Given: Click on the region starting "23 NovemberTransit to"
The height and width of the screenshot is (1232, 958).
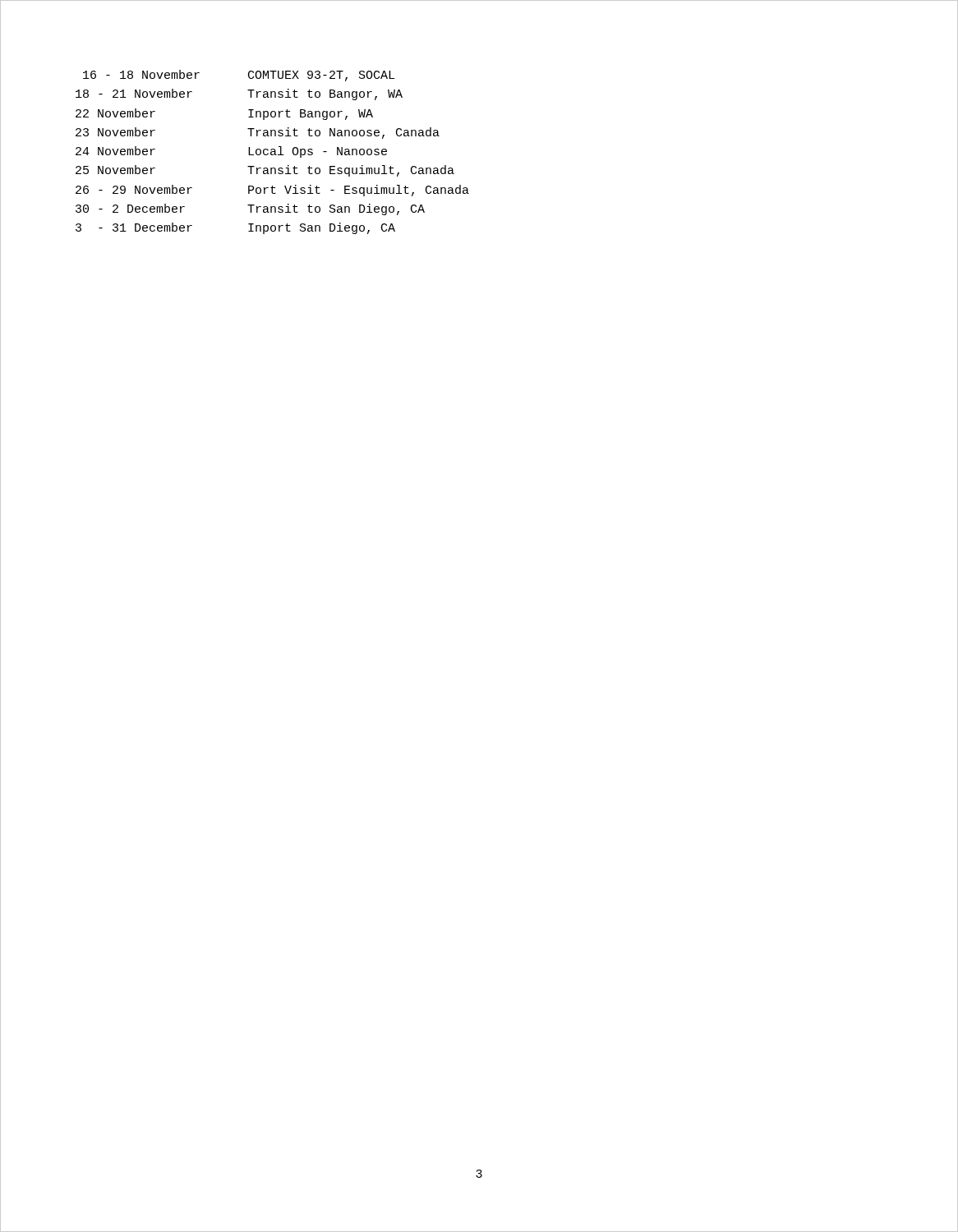Looking at the screenshot, I should pos(257,133).
